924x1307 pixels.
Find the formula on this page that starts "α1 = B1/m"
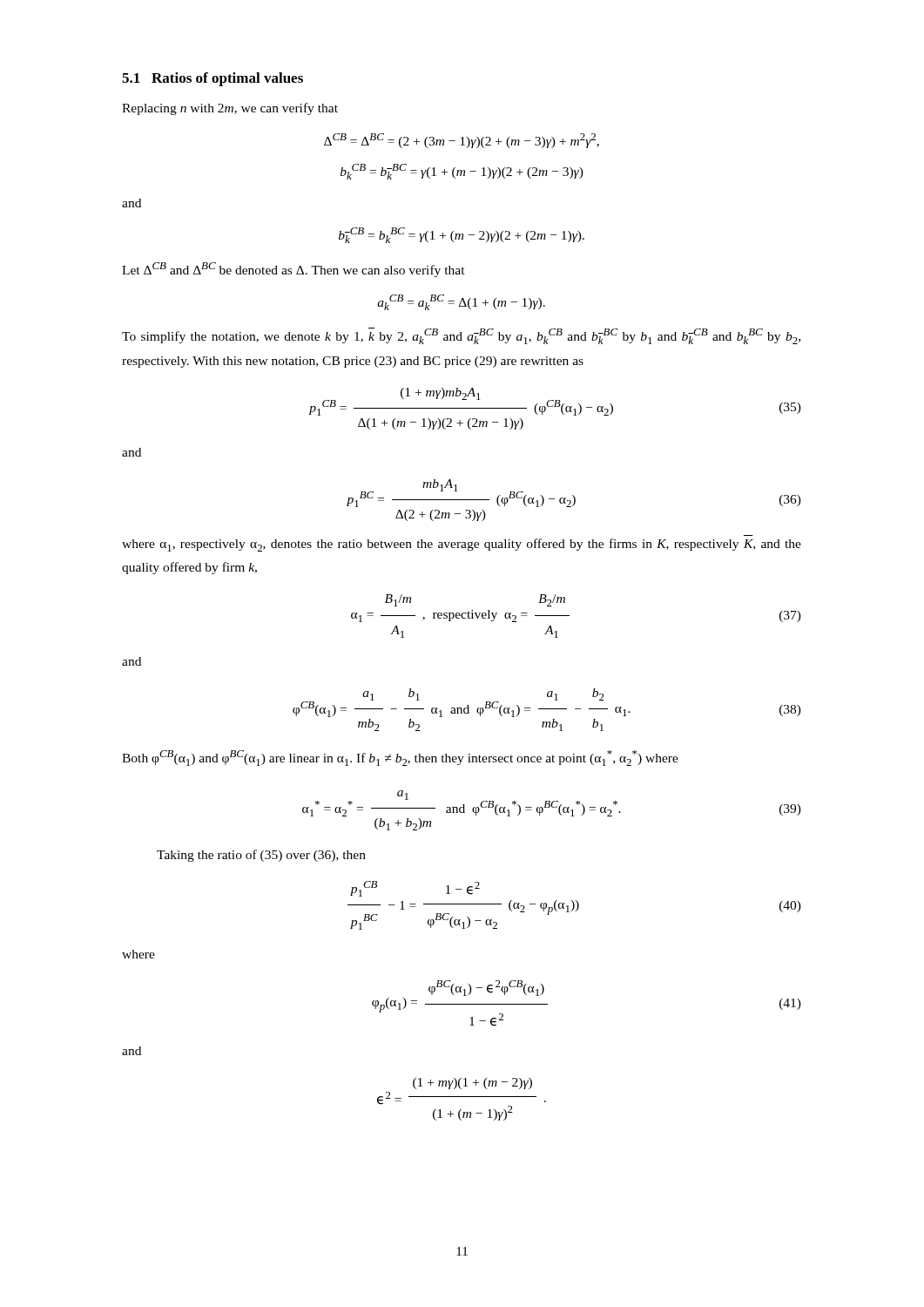click(576, 615)
